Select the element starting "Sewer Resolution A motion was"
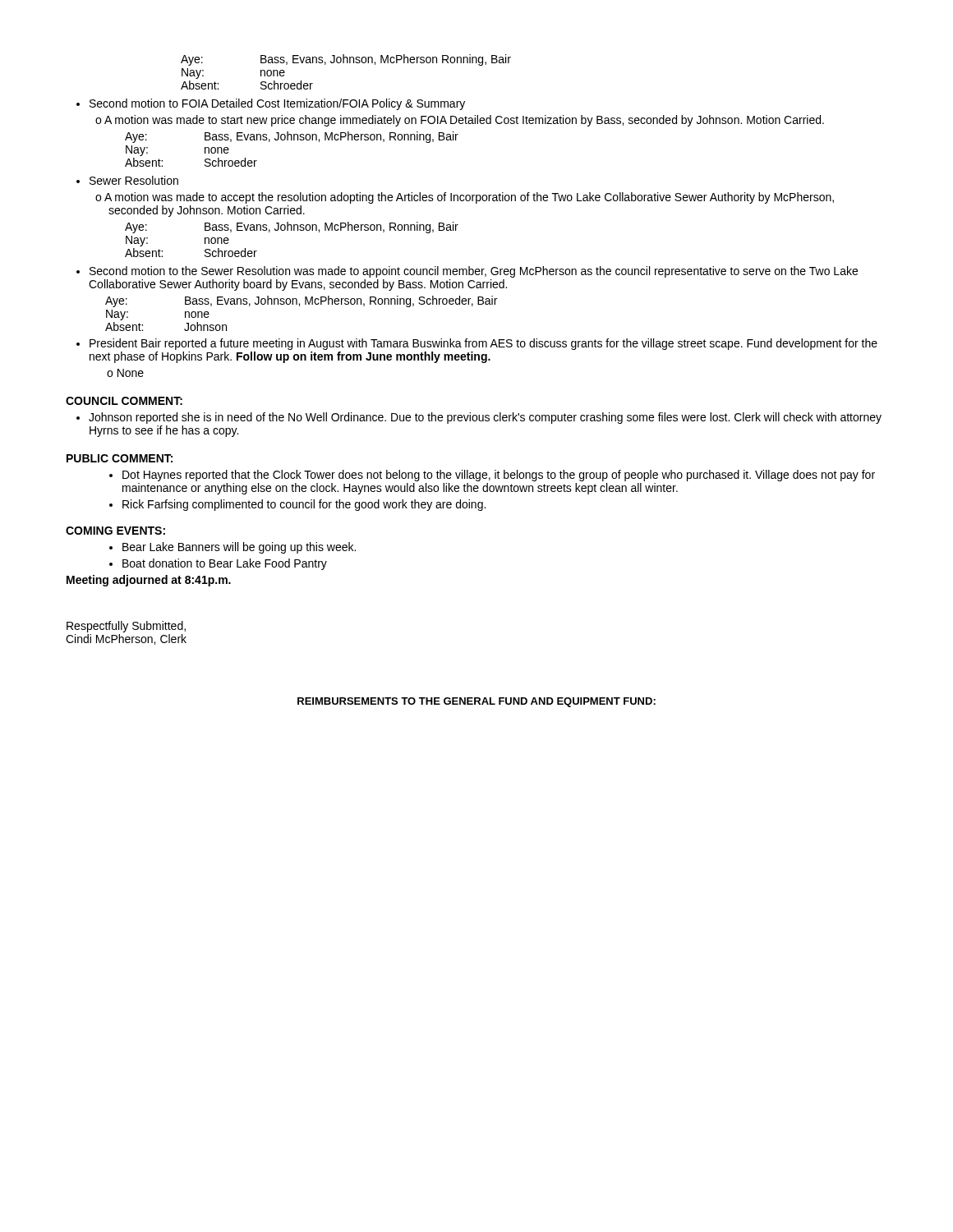 click(134, 180)
